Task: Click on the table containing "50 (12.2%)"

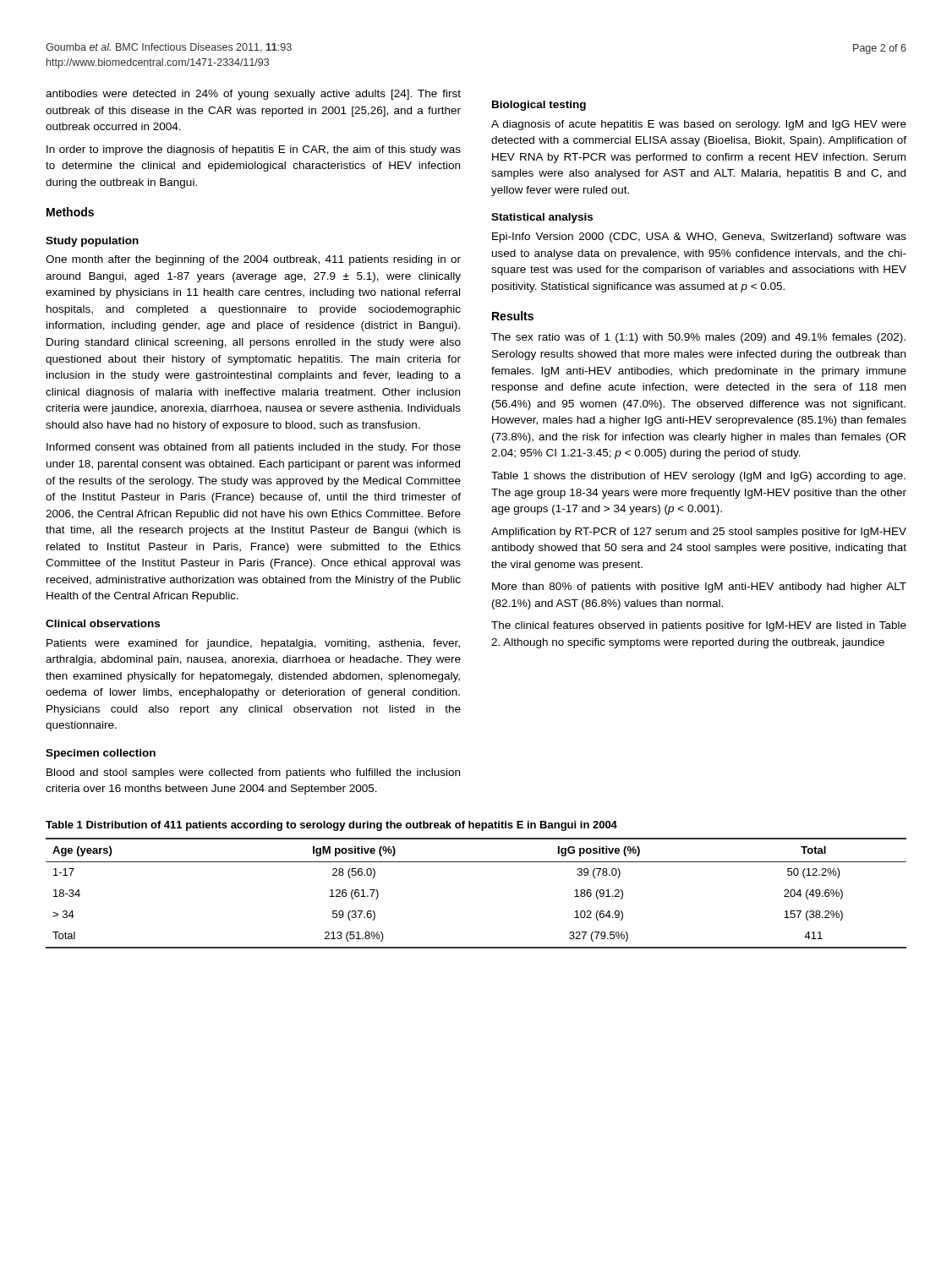Action: [x=476, y=893]
